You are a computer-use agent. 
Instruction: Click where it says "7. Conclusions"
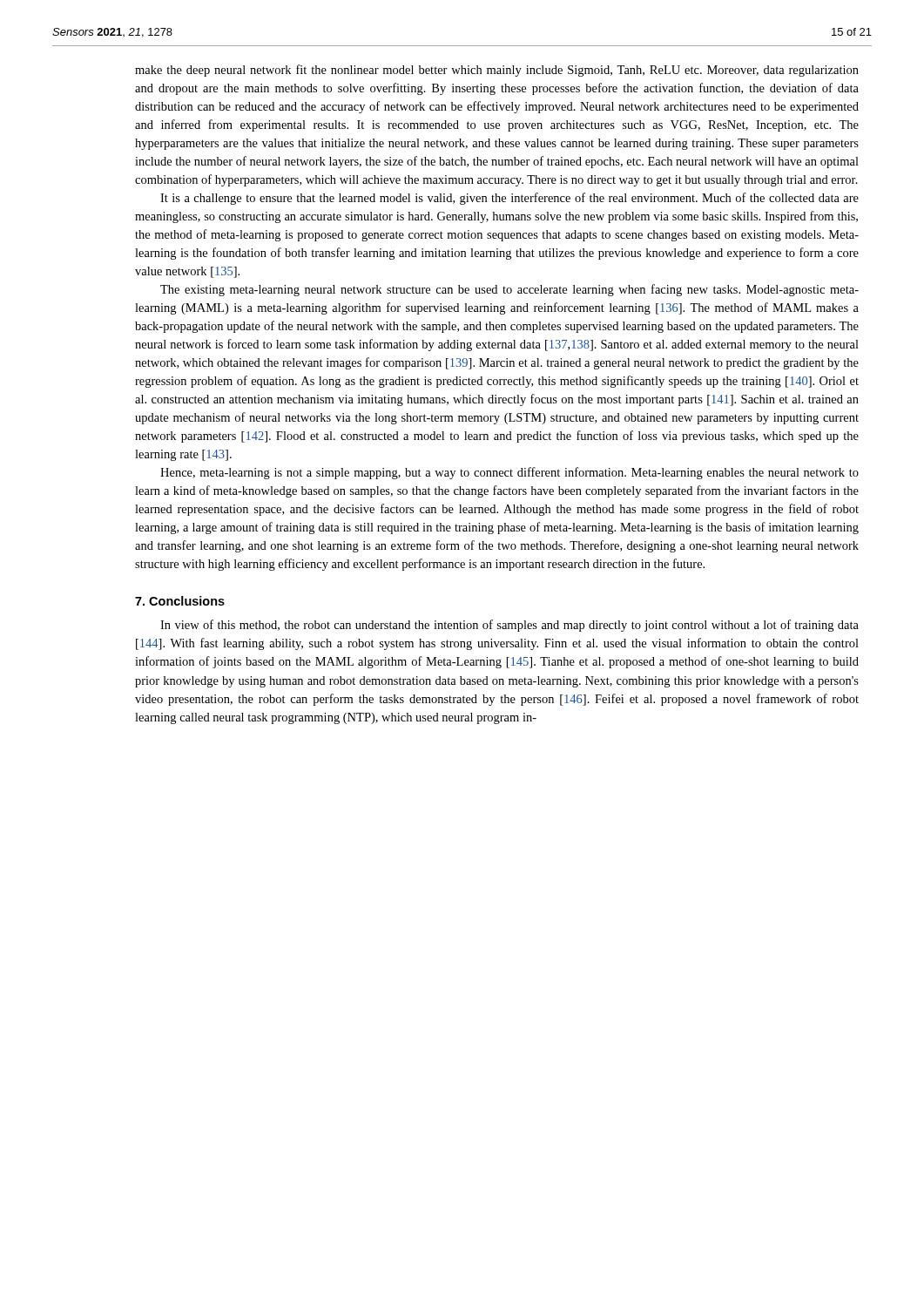[x=180, y=602]
